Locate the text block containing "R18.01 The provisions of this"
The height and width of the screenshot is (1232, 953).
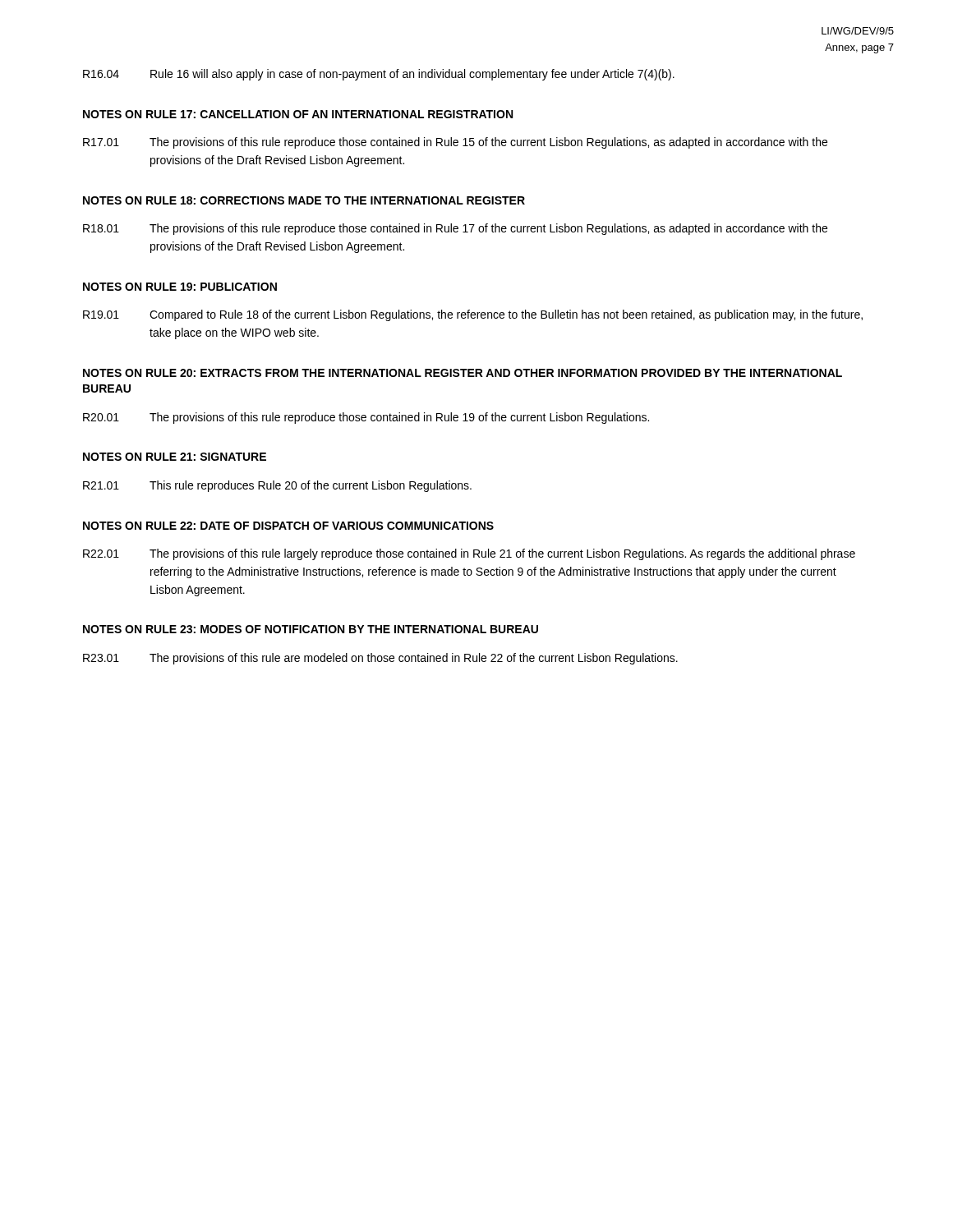pyautogui.click(x=476, y=238)
